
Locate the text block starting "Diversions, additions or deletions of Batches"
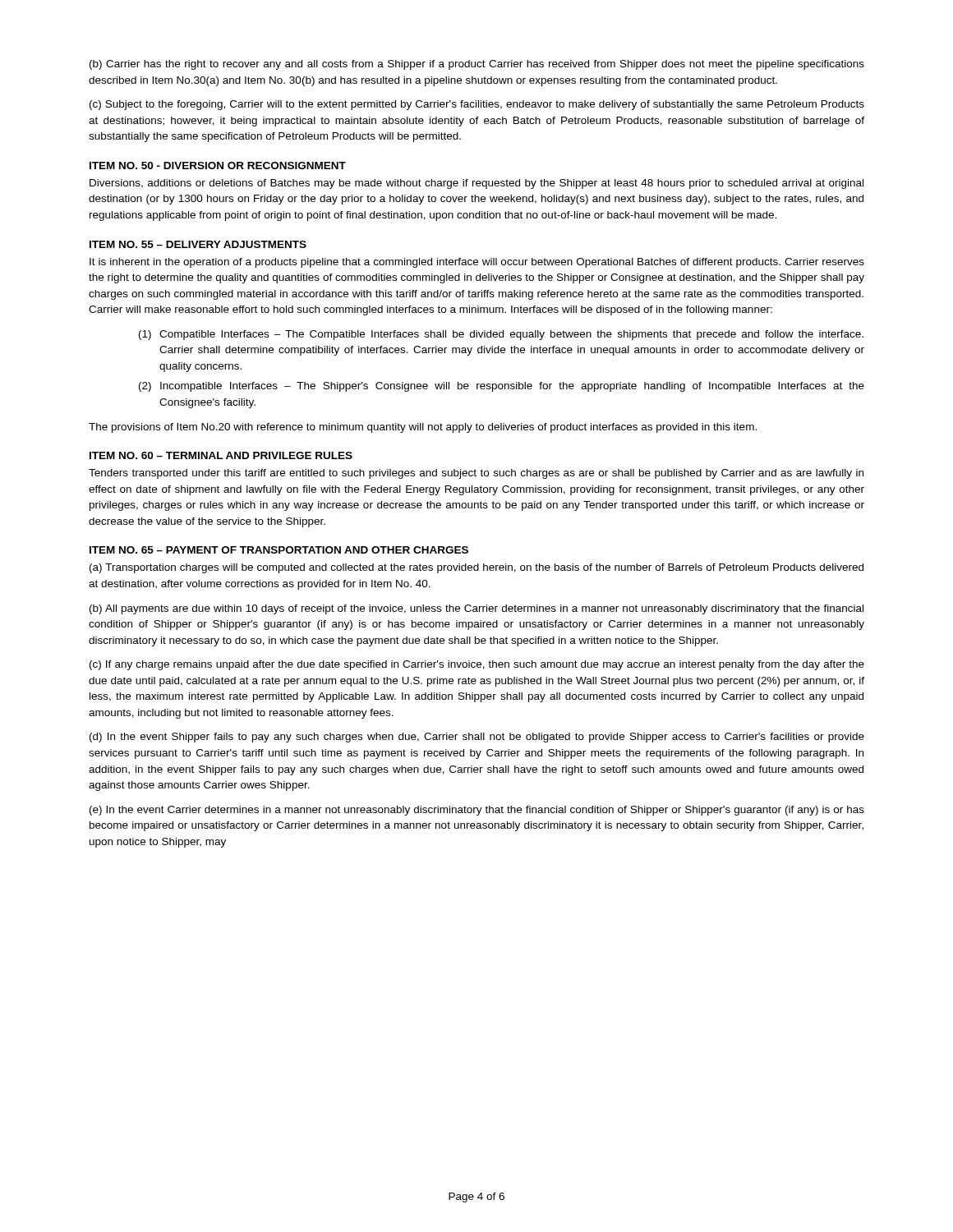point(476,199)
